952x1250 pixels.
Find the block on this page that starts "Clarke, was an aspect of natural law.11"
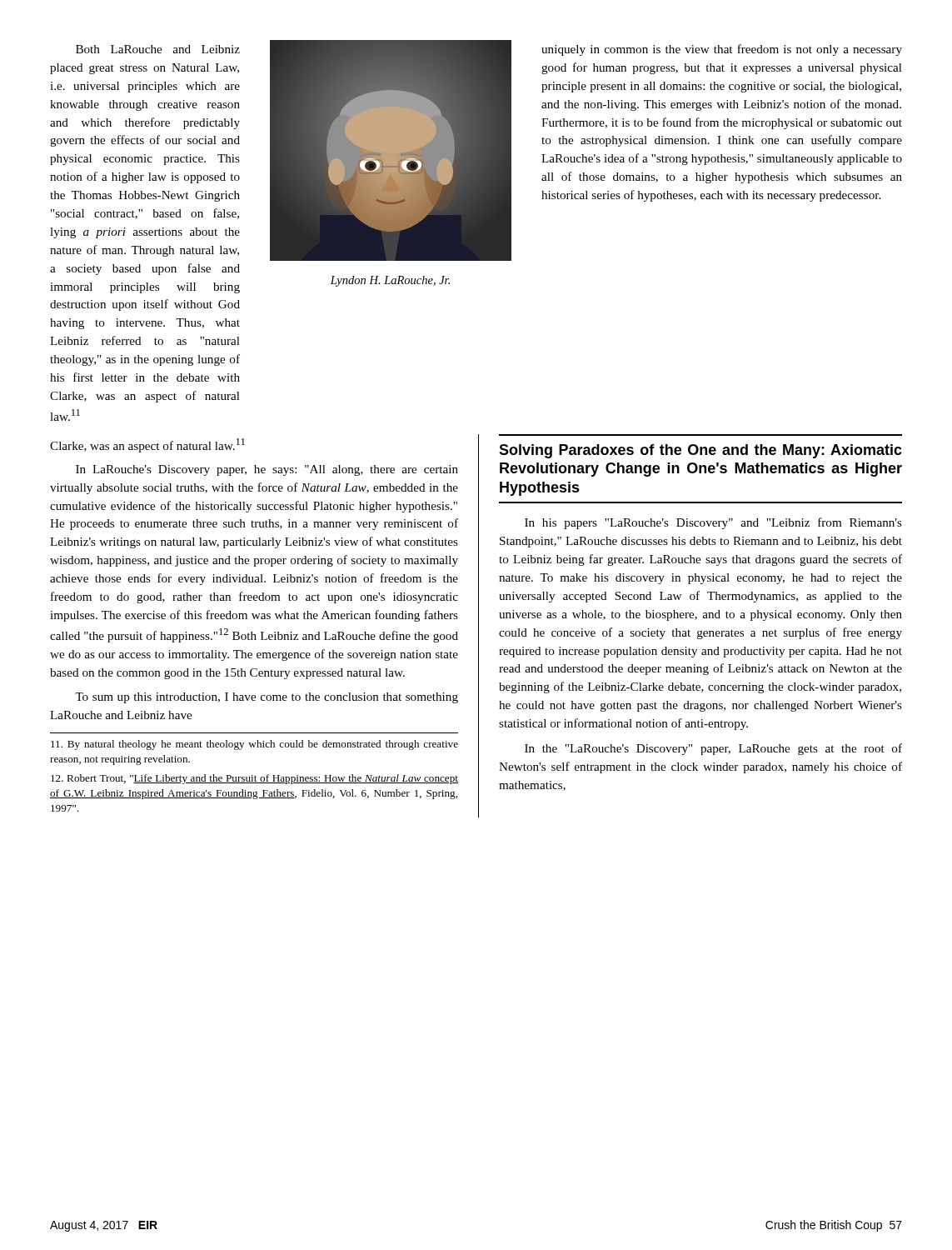254,579
